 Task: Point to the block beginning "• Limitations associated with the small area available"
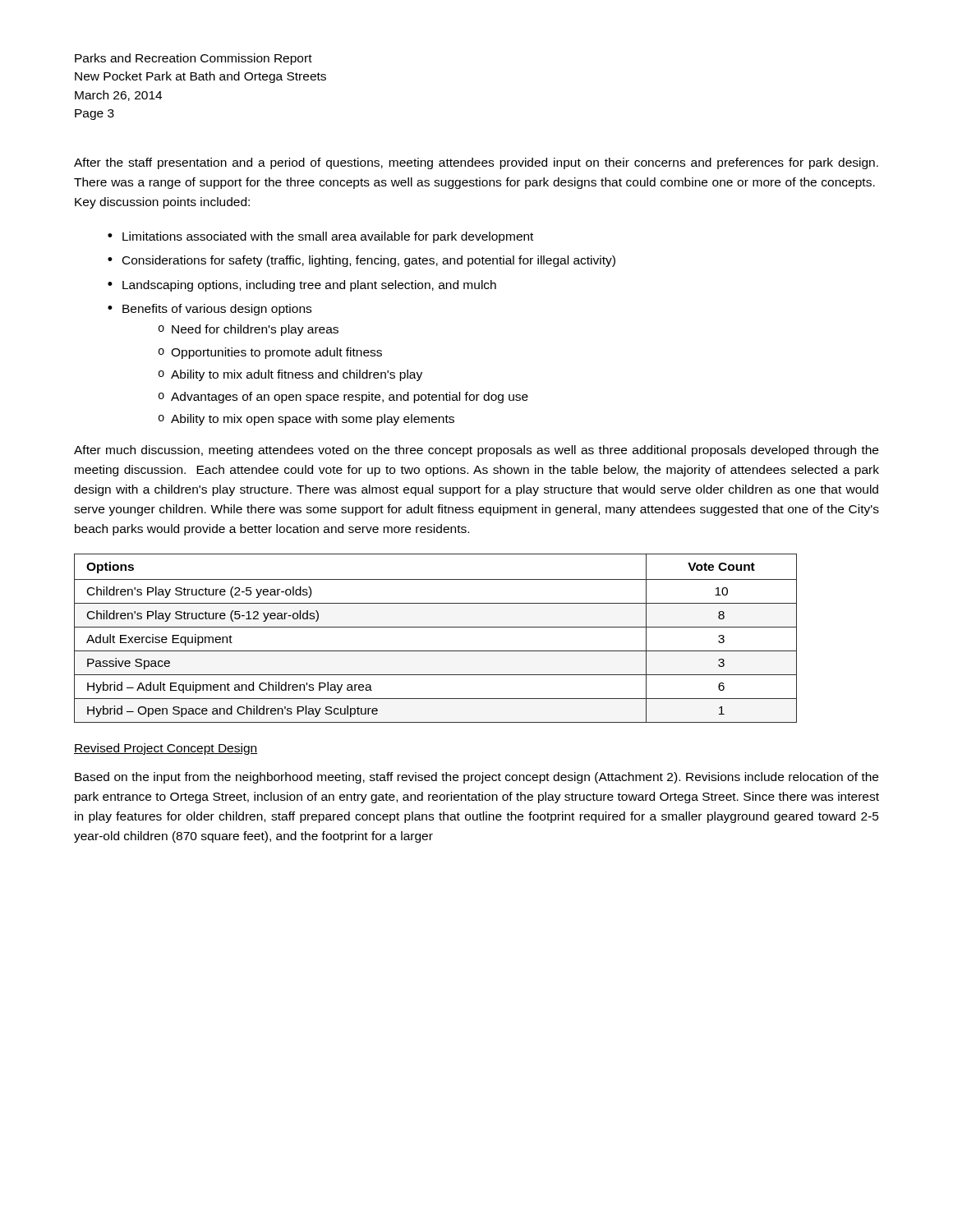click(489, 236)
